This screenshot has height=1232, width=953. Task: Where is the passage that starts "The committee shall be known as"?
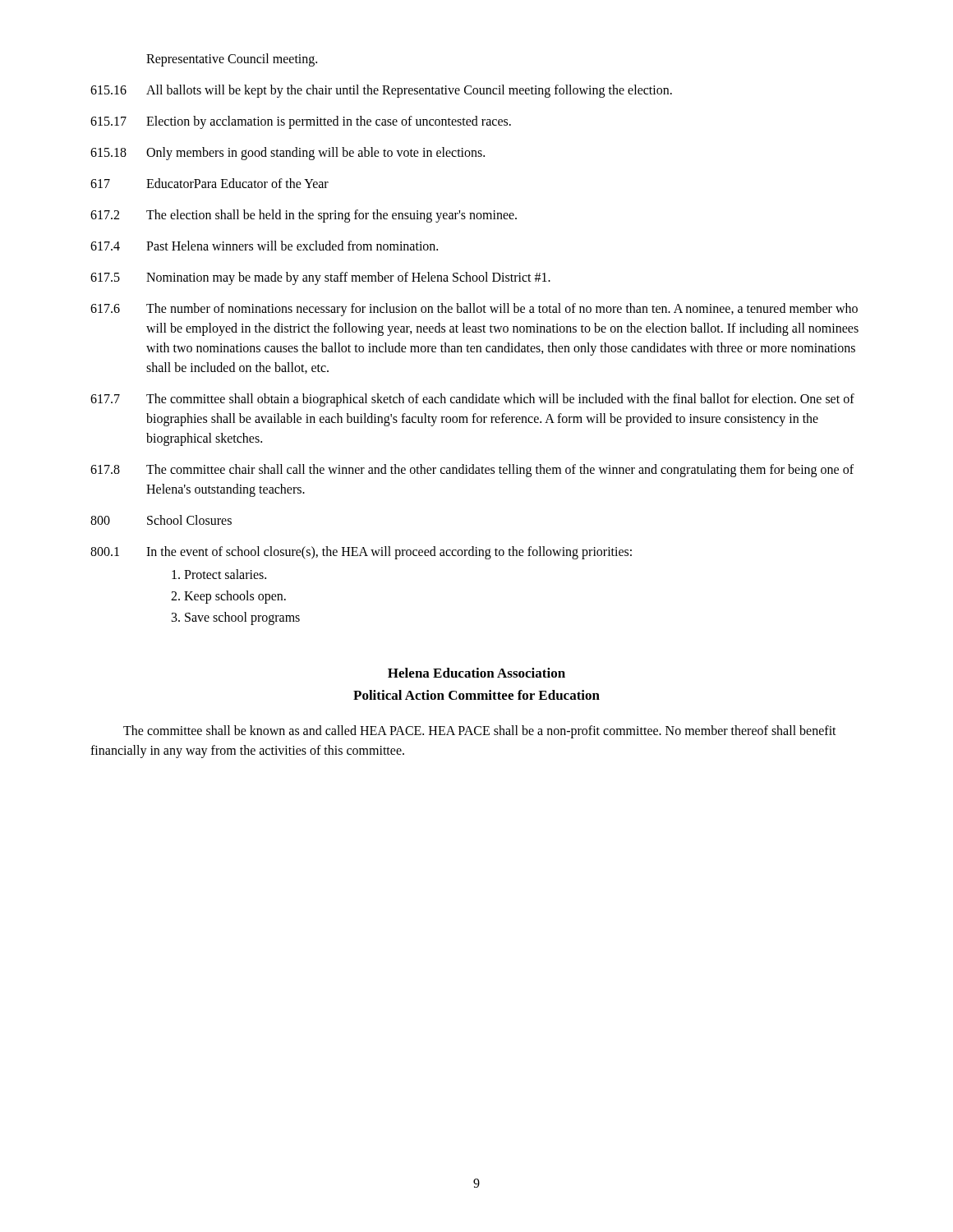point(463,741)
